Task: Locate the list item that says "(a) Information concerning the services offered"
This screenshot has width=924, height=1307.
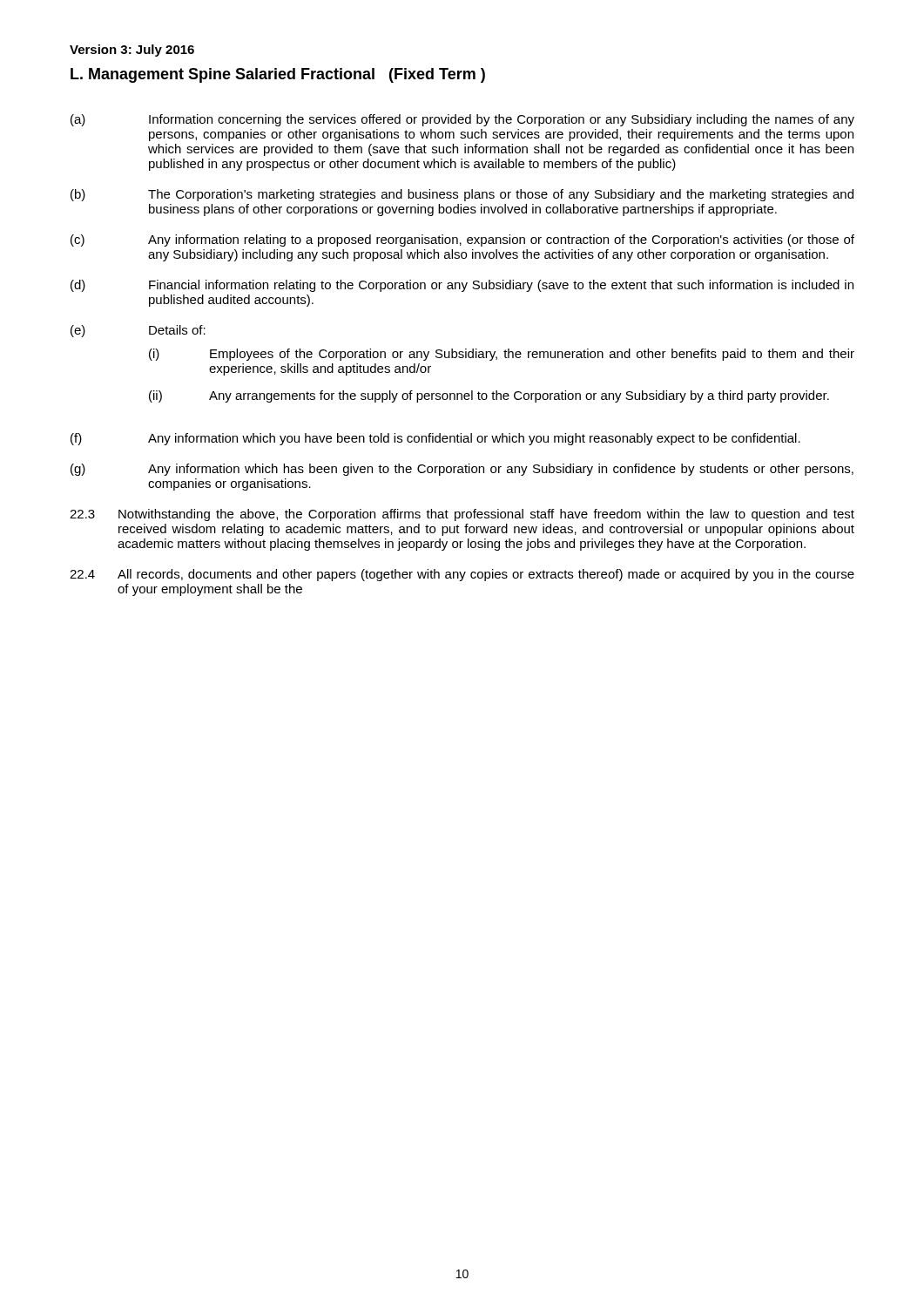Action: point(462,141)
